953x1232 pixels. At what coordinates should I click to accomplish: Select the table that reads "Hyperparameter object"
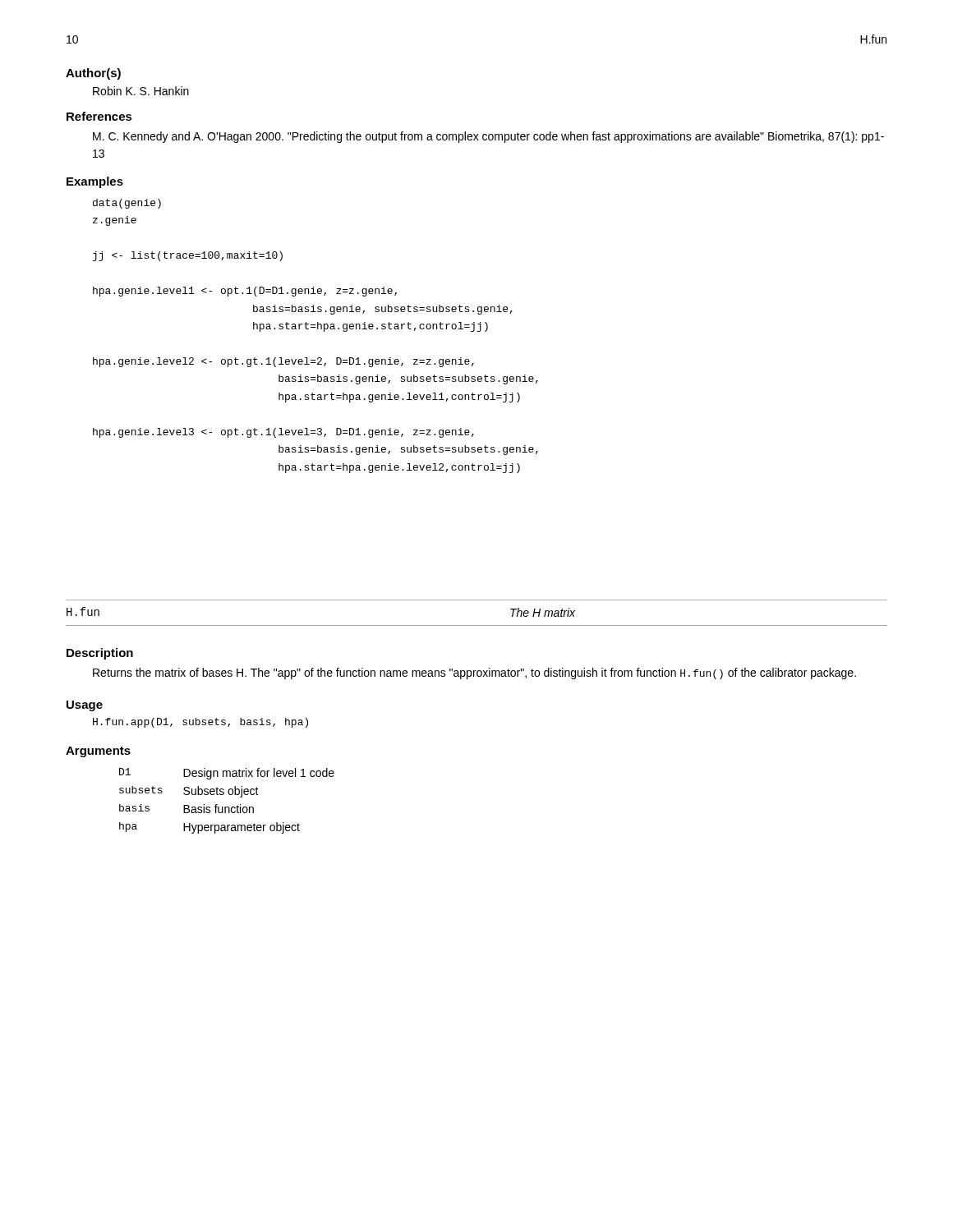click(490, 800)
